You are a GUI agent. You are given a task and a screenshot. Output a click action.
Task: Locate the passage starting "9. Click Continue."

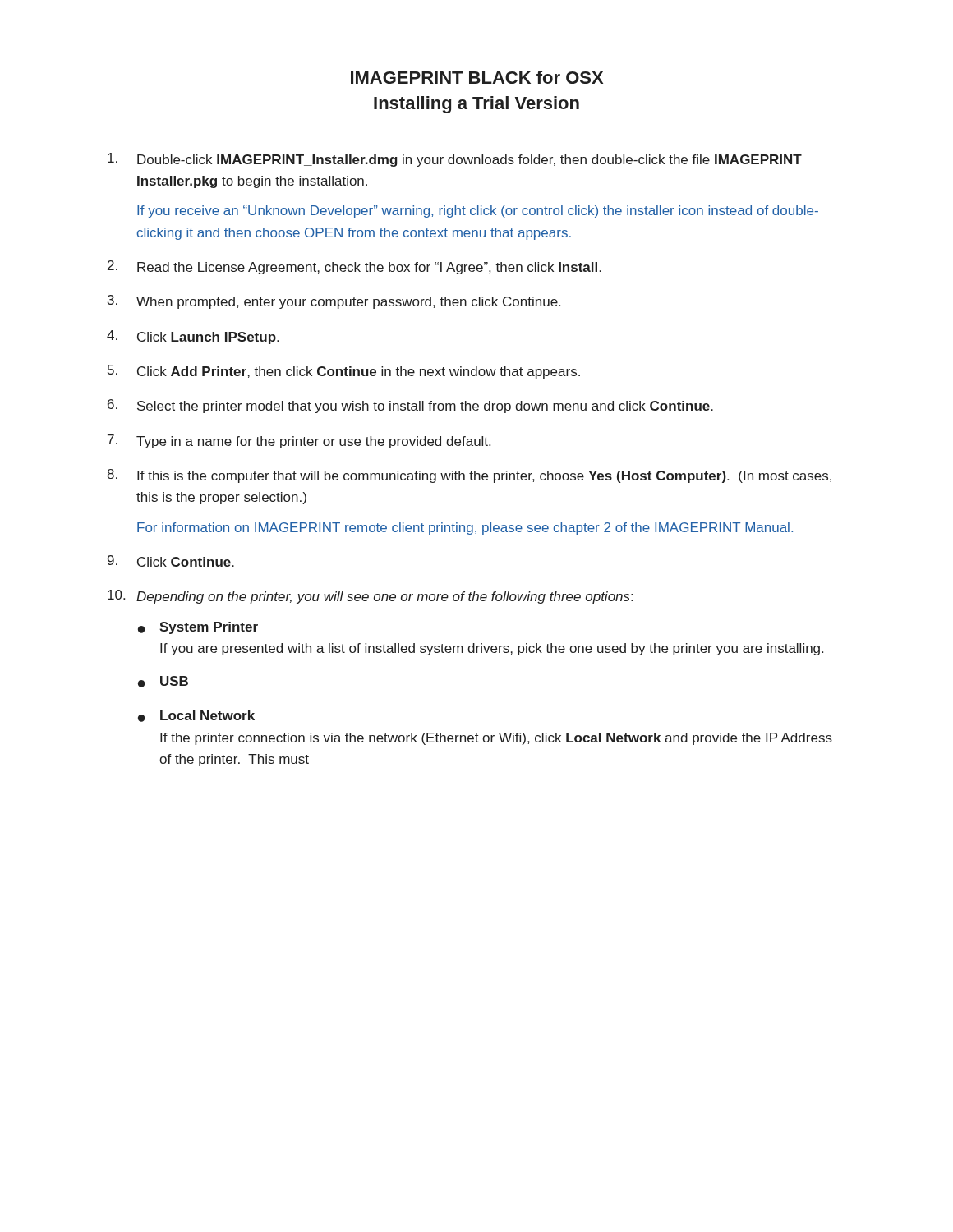coord(171,561)
